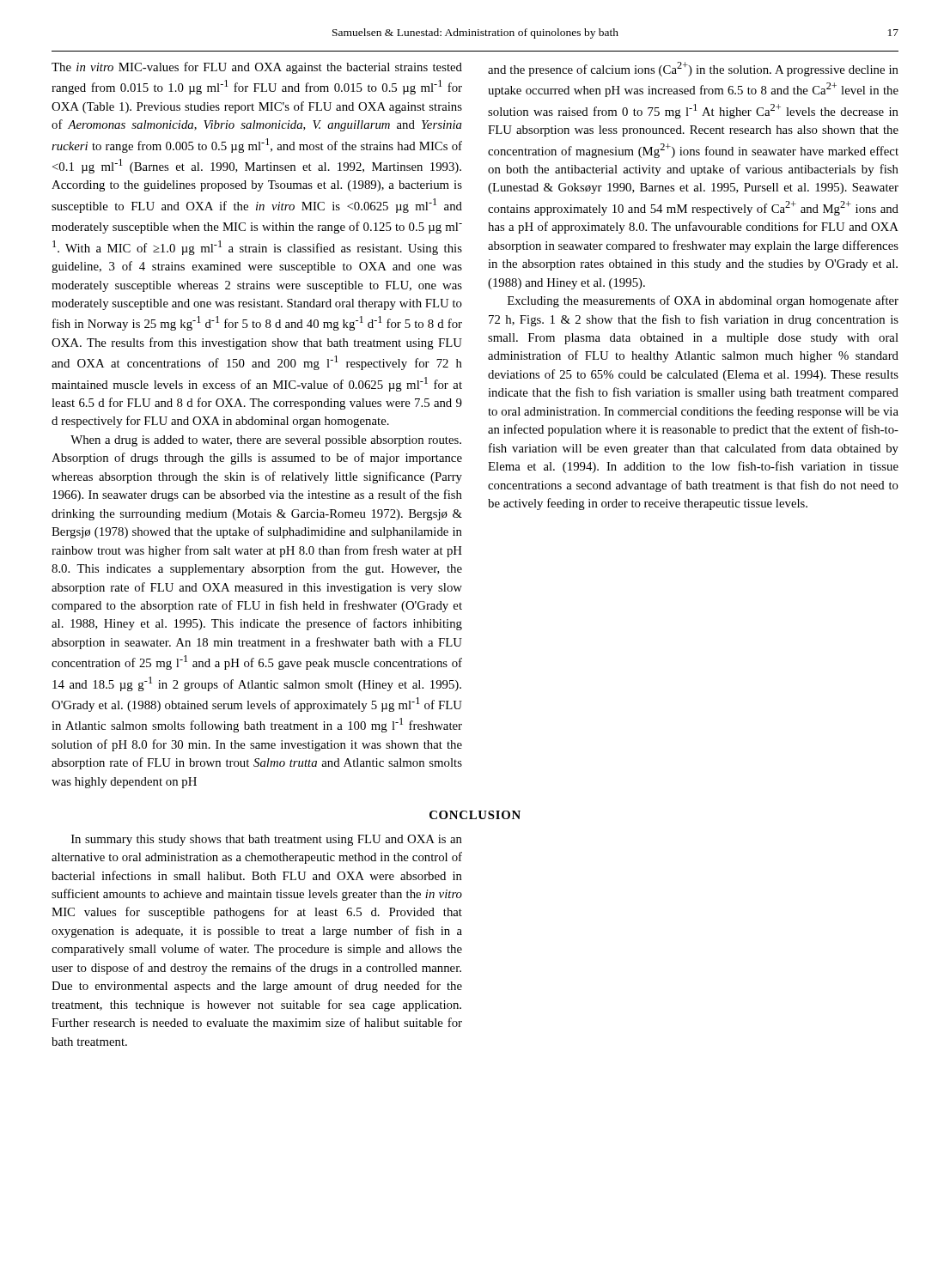Locate the block of text that opens with "In summary this study shows that bath"
This screenshot has height=1288, width=950.
pos(257,941)
